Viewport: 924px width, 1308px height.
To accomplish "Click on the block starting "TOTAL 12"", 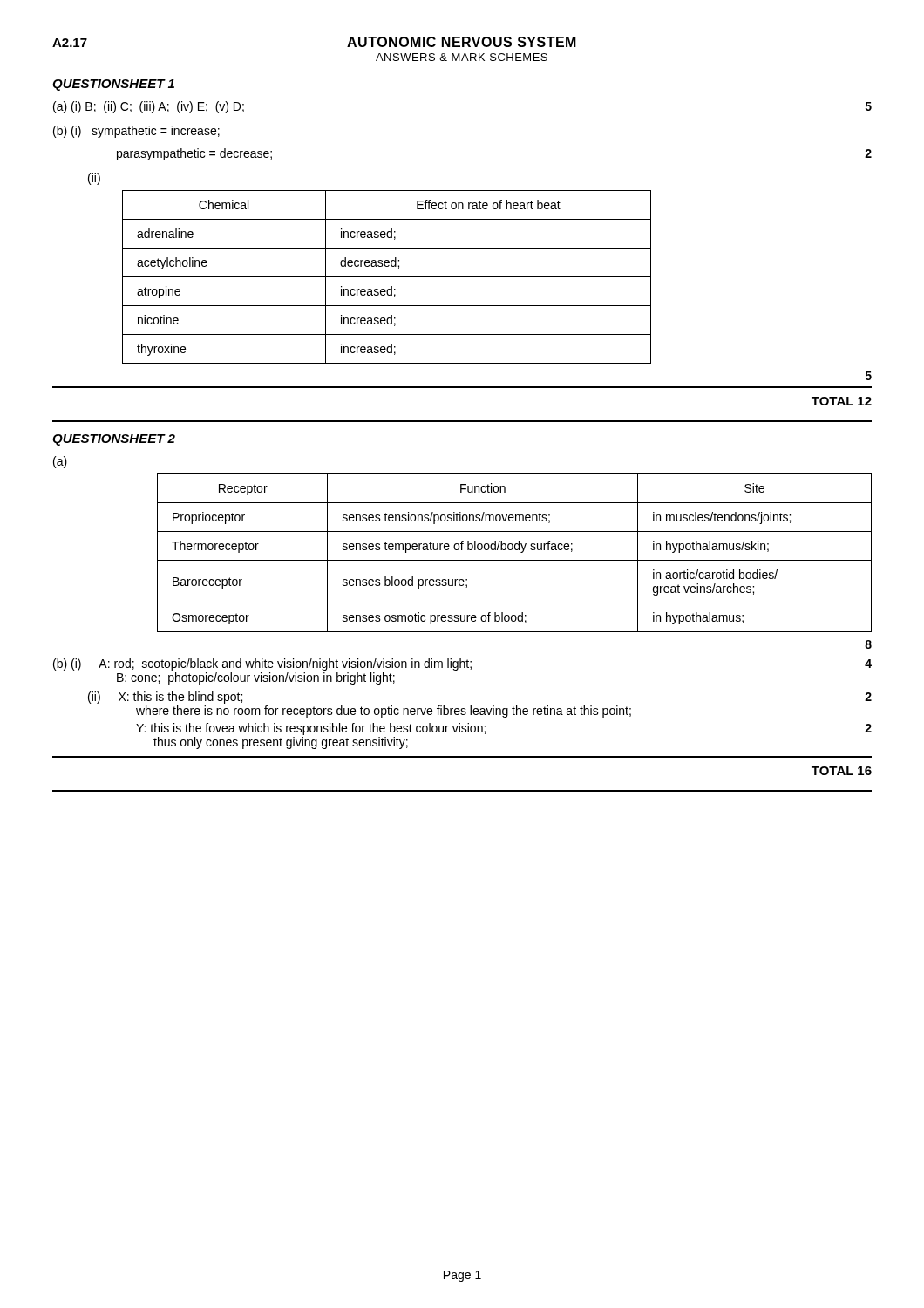I will tap(842, 401).
